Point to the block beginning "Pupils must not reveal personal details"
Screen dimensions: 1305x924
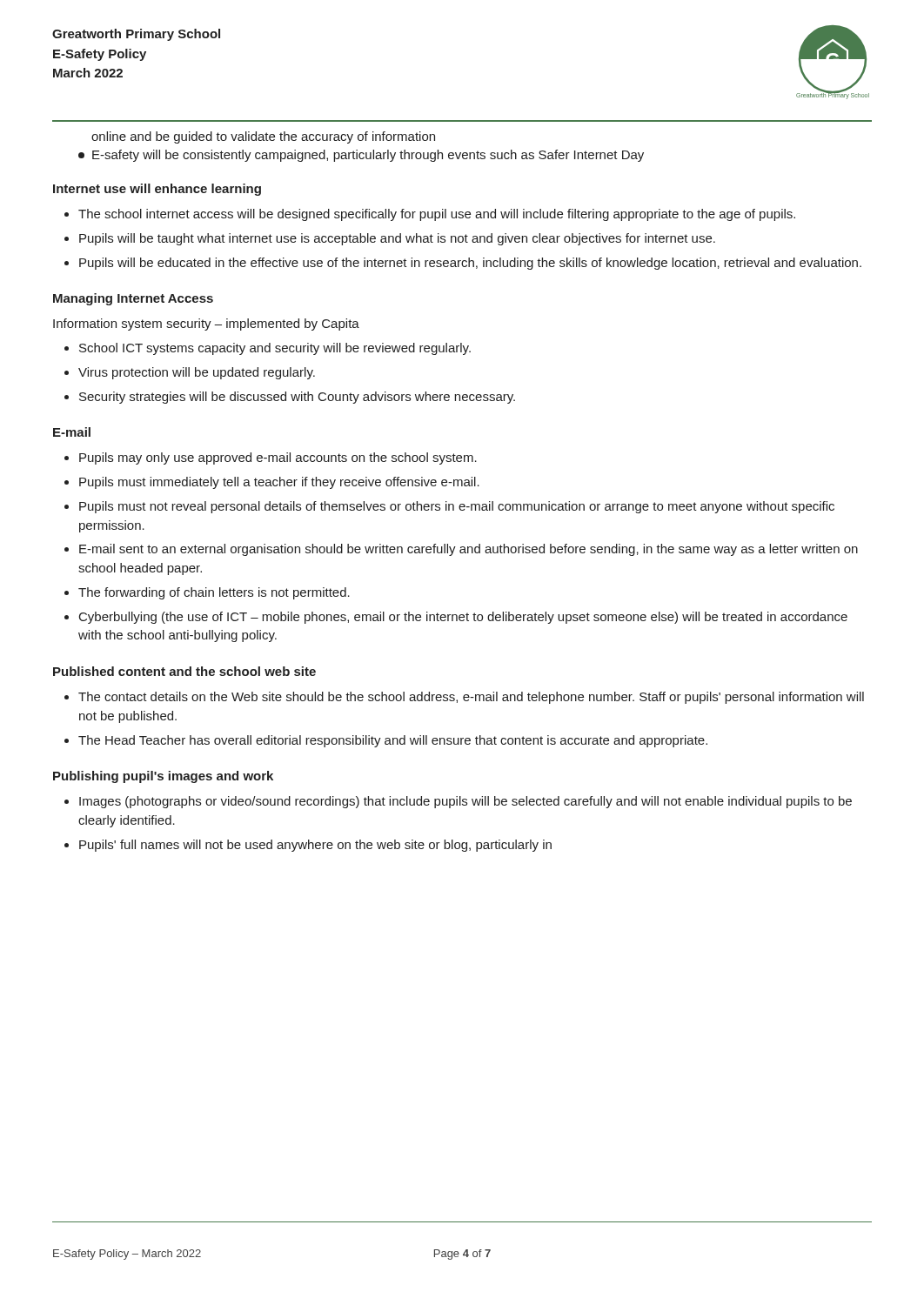457,515
